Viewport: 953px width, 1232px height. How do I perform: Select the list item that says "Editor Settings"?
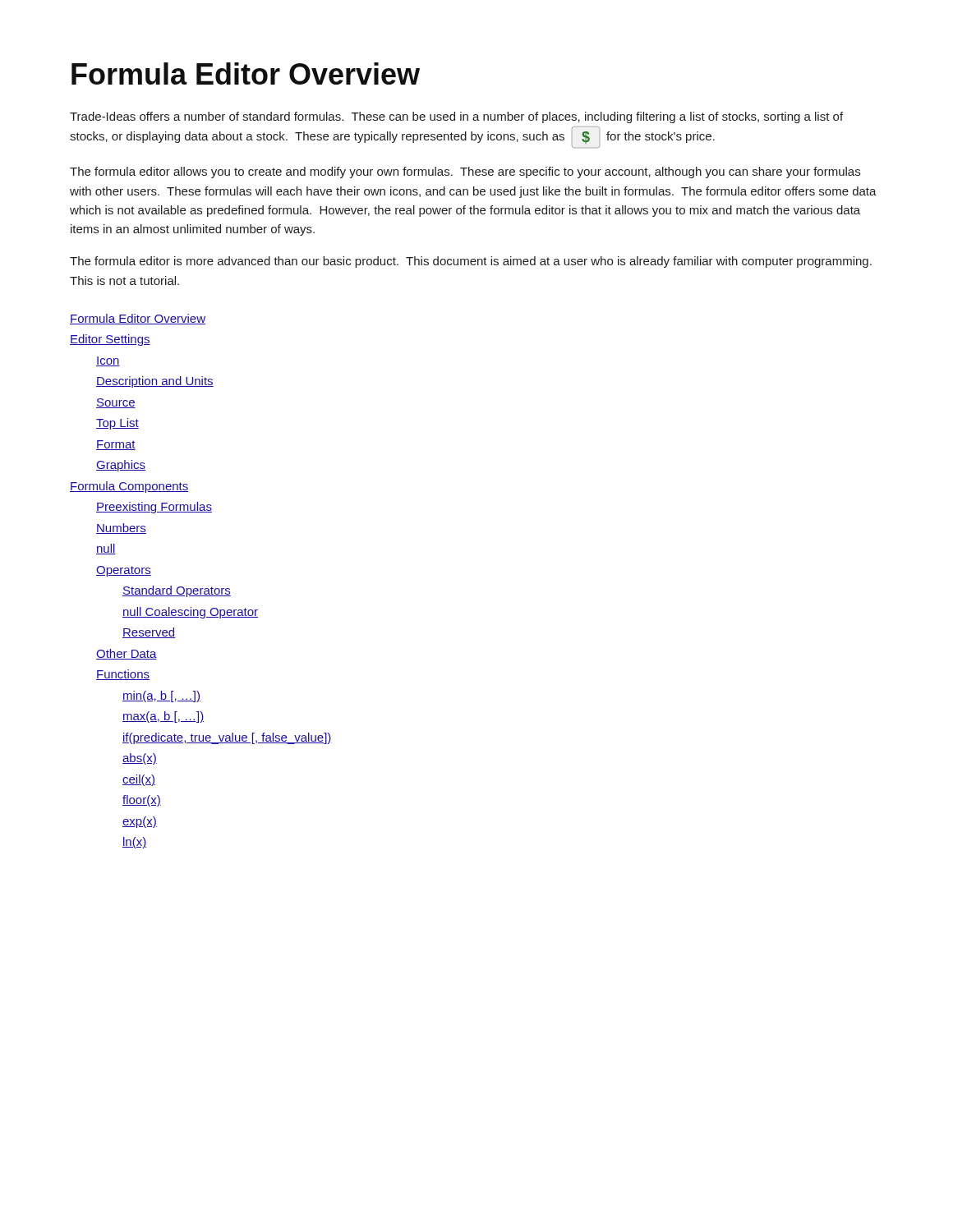click(x=110, y=339)
